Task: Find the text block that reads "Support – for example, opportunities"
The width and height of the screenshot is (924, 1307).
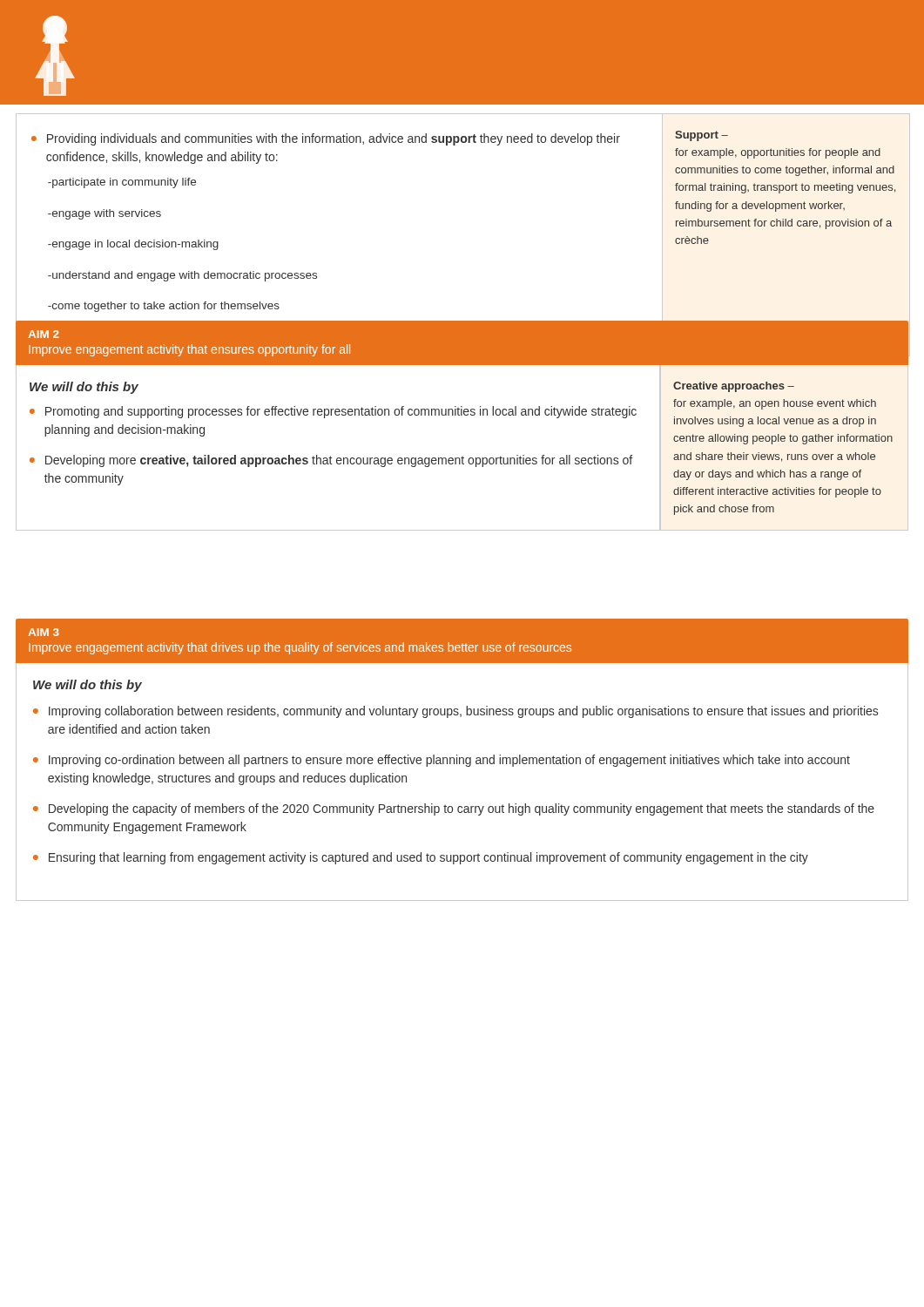Action: point(786,187)
